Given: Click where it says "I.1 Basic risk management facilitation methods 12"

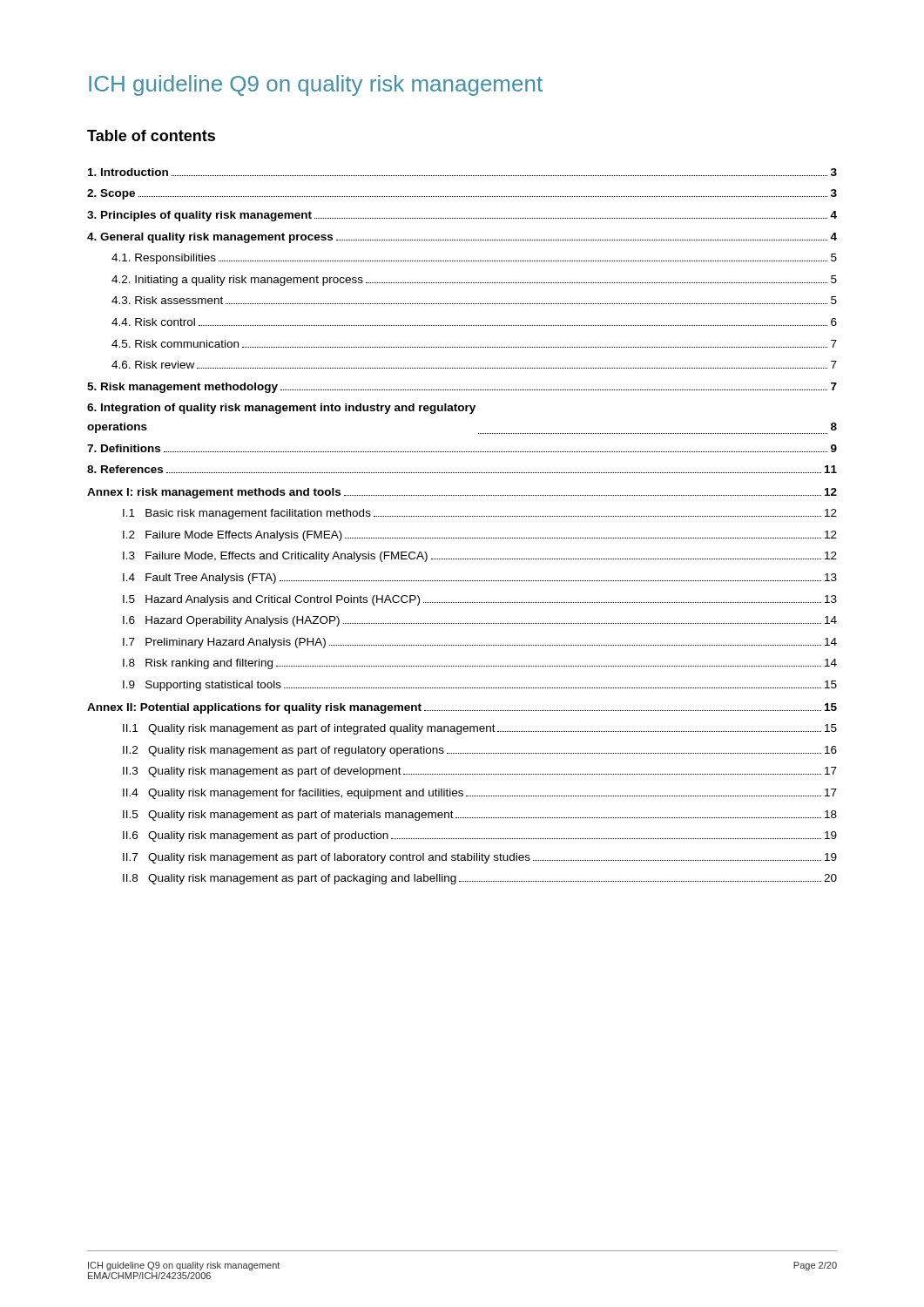Looking at the screenshot, I should (x=462, y=513).
